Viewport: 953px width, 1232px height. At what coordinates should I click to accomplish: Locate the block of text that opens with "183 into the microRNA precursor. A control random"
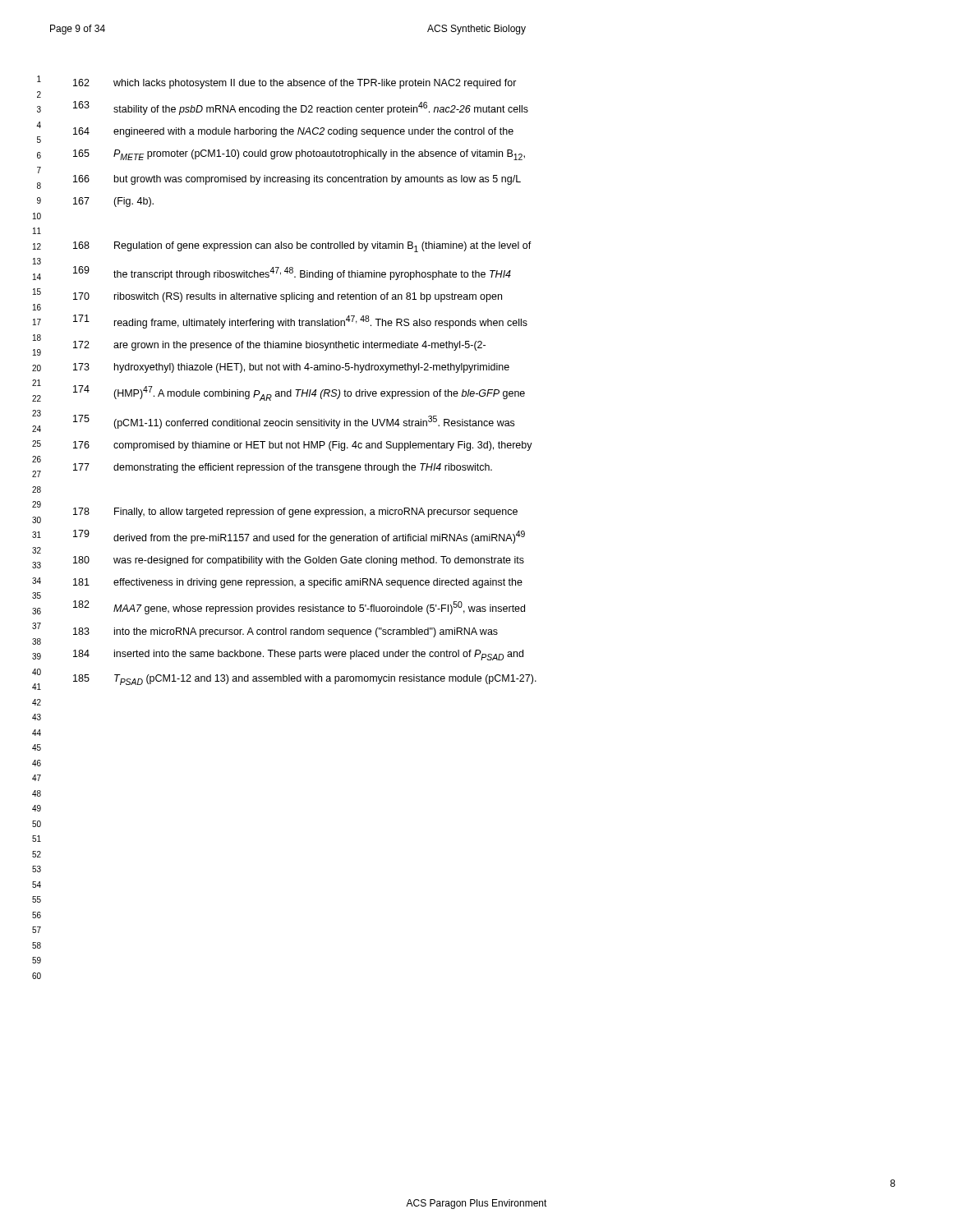point(486,632)
